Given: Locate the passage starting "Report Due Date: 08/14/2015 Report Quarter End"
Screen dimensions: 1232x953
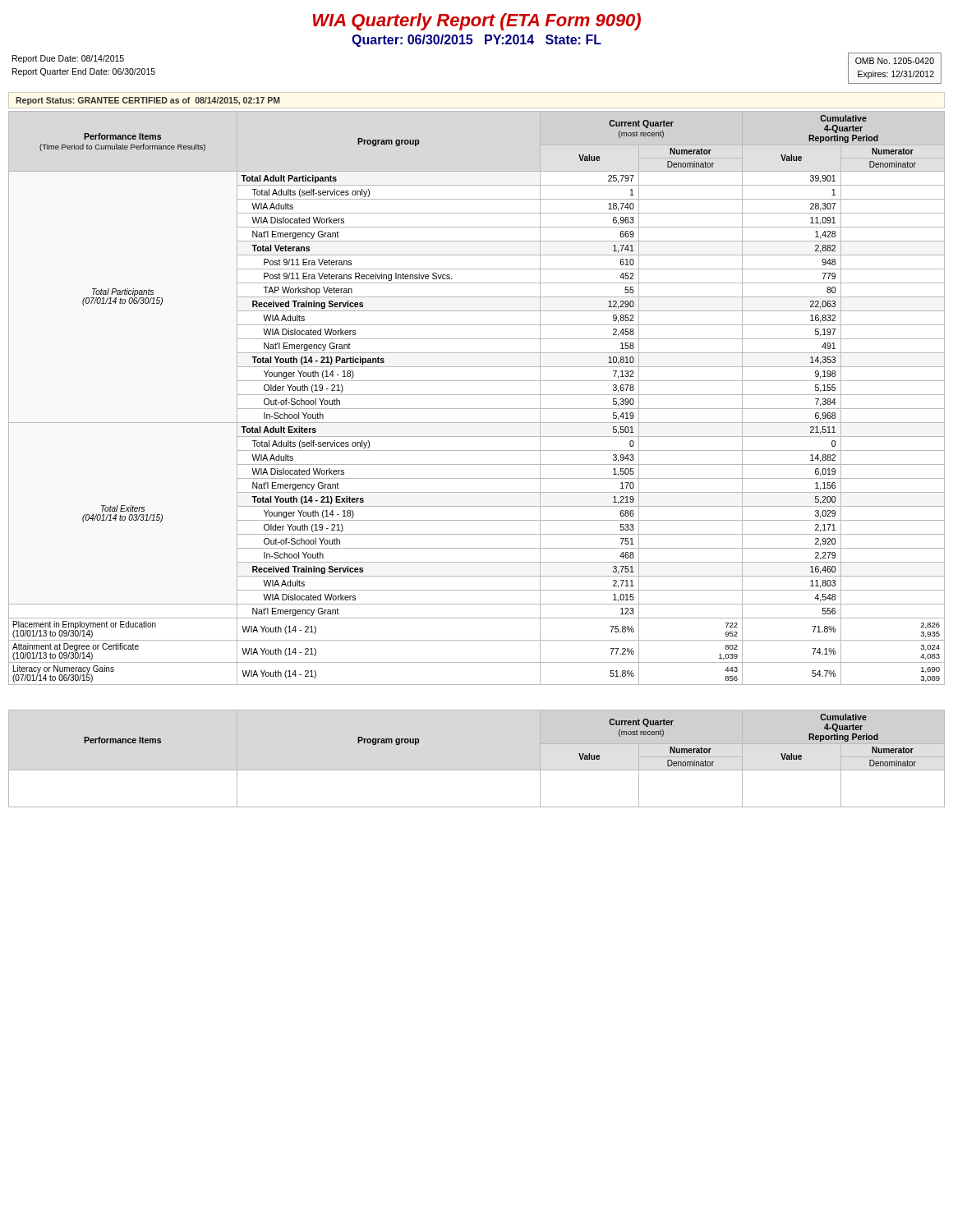Looking at the screenshot, I should (x=83, y=65).
